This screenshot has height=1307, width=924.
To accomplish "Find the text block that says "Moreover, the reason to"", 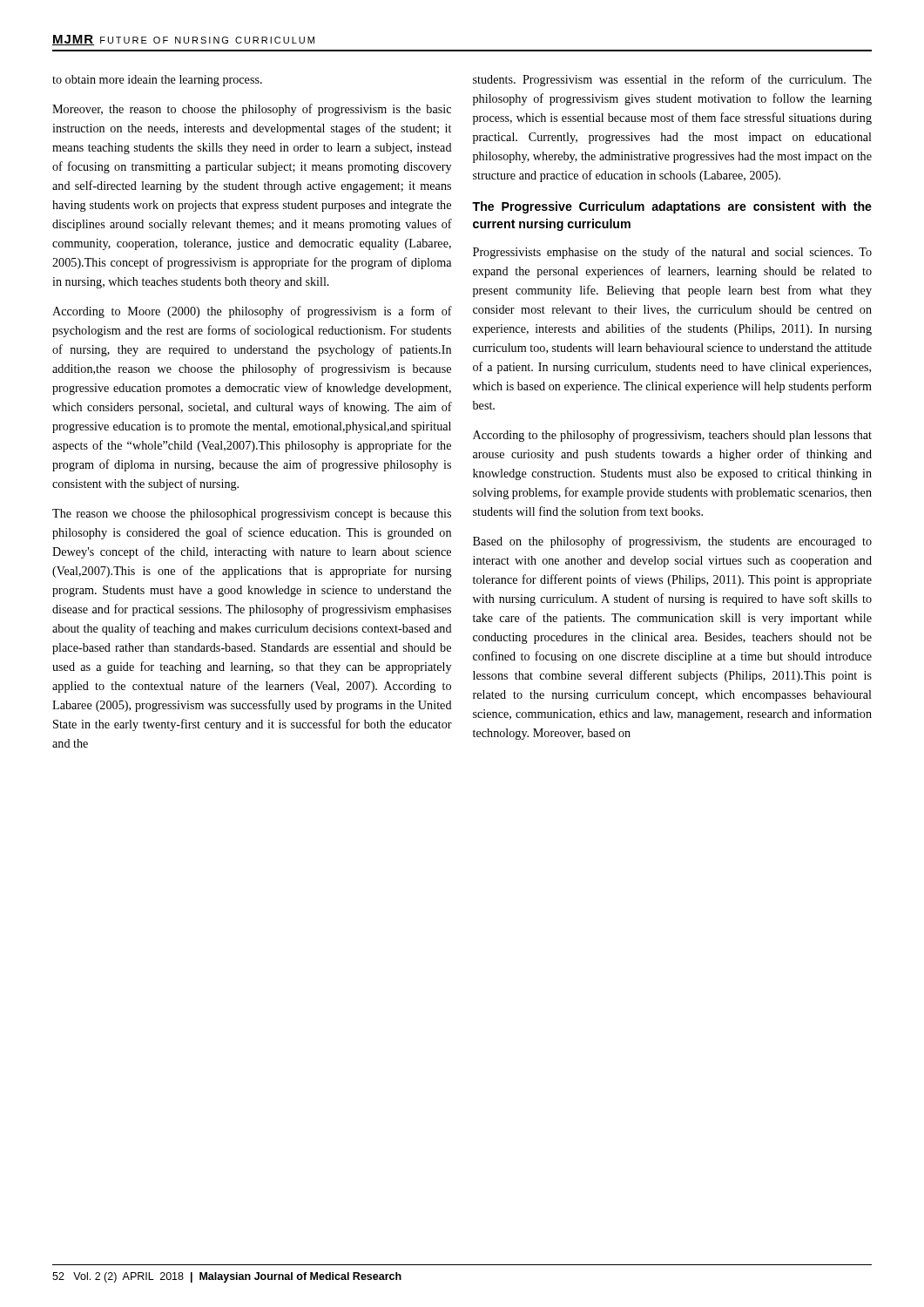I will 252,195.
